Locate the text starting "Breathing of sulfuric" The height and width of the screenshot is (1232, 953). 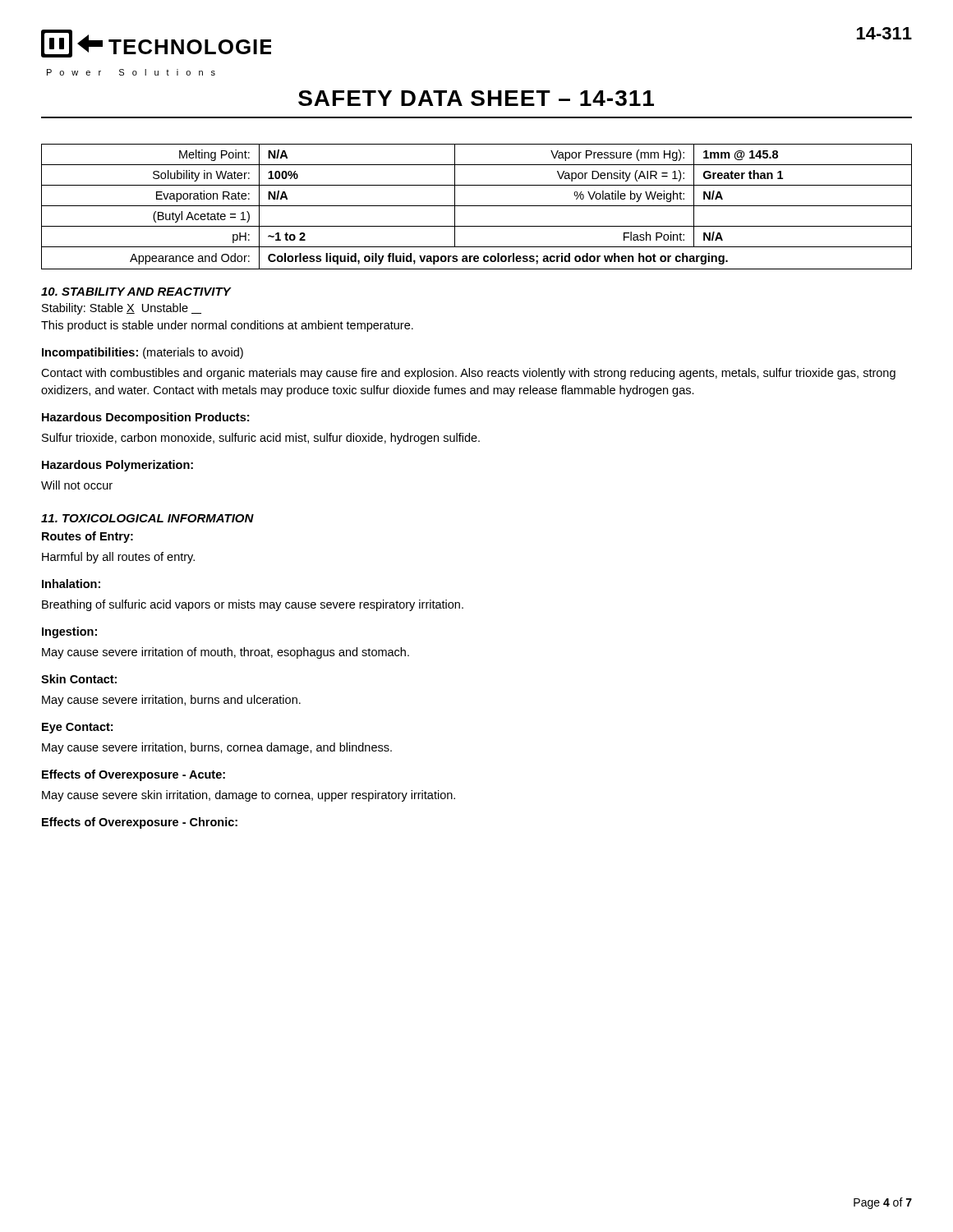click(253, 605)
